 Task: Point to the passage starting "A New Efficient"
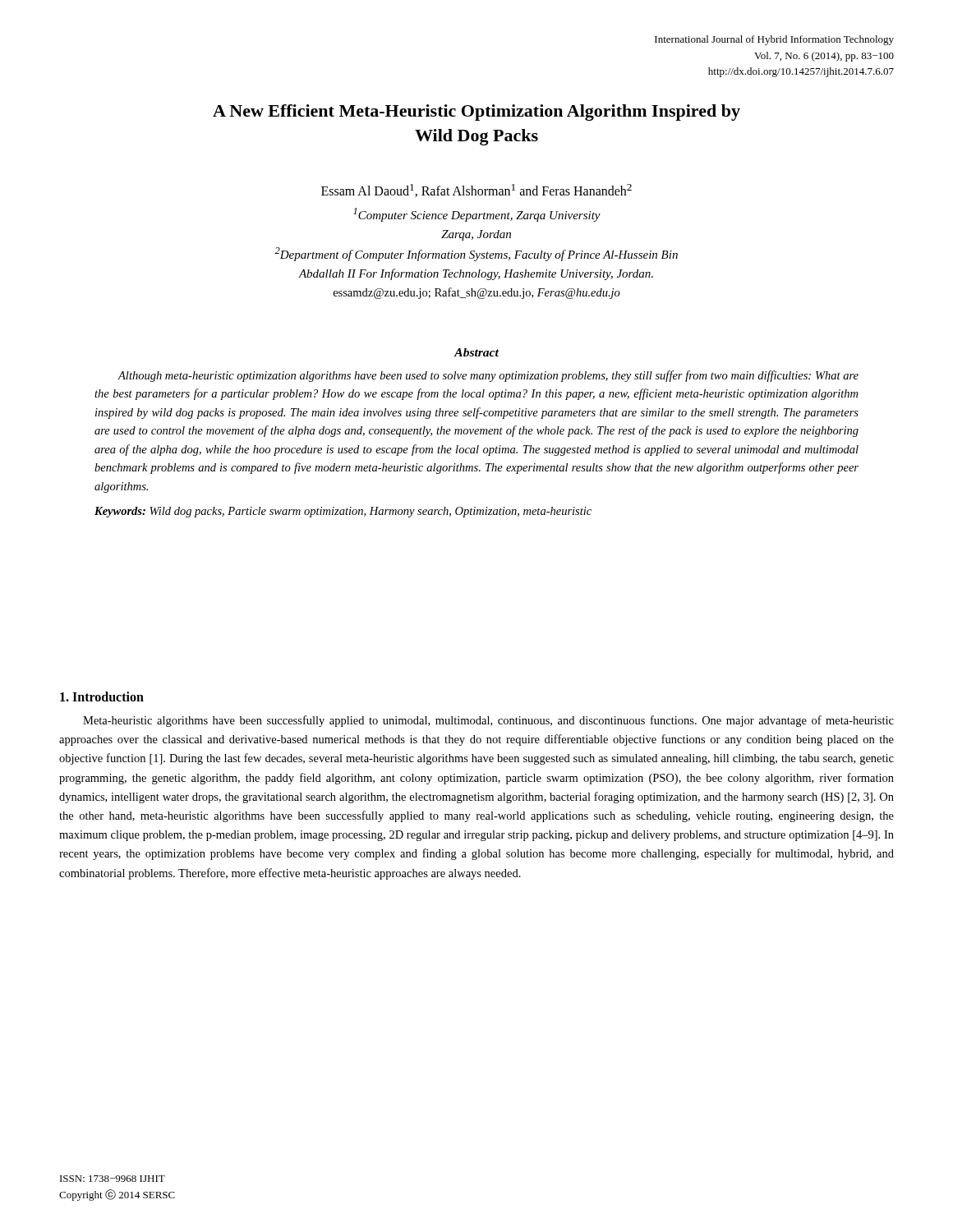(x=476, y=123)
